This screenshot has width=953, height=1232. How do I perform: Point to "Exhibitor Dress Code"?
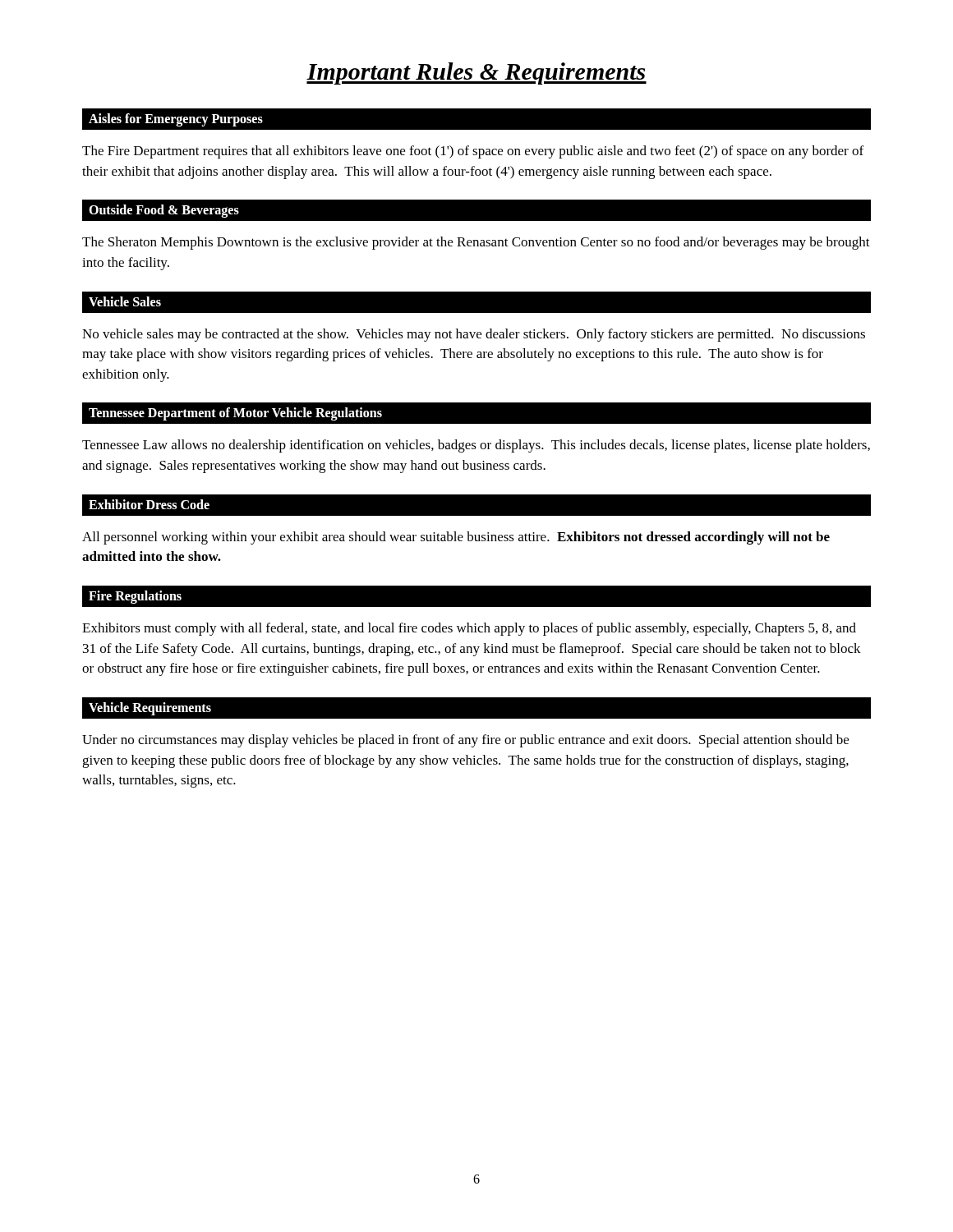coord(149,505)
